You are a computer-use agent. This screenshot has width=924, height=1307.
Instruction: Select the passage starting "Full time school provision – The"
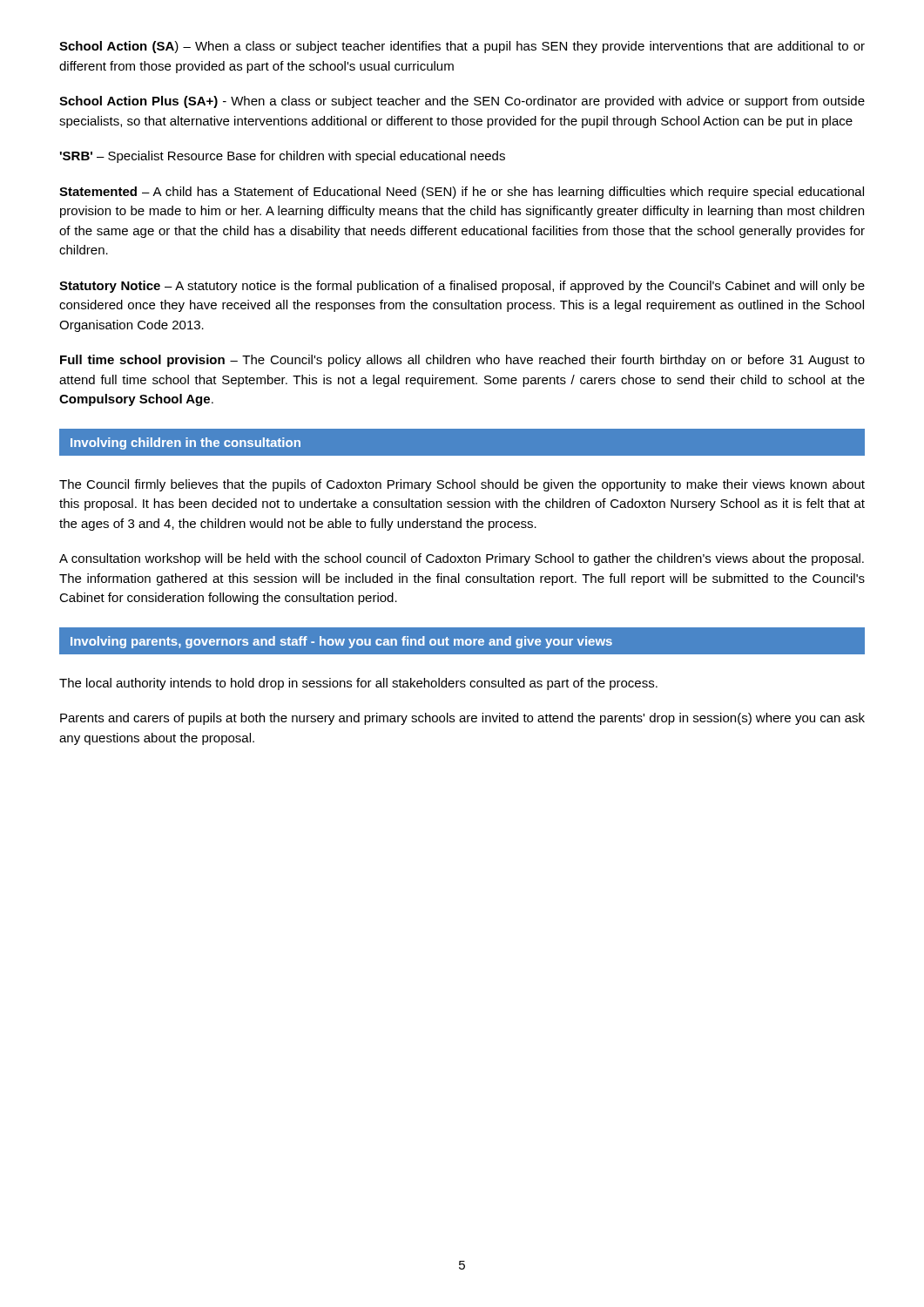(462, 379)
